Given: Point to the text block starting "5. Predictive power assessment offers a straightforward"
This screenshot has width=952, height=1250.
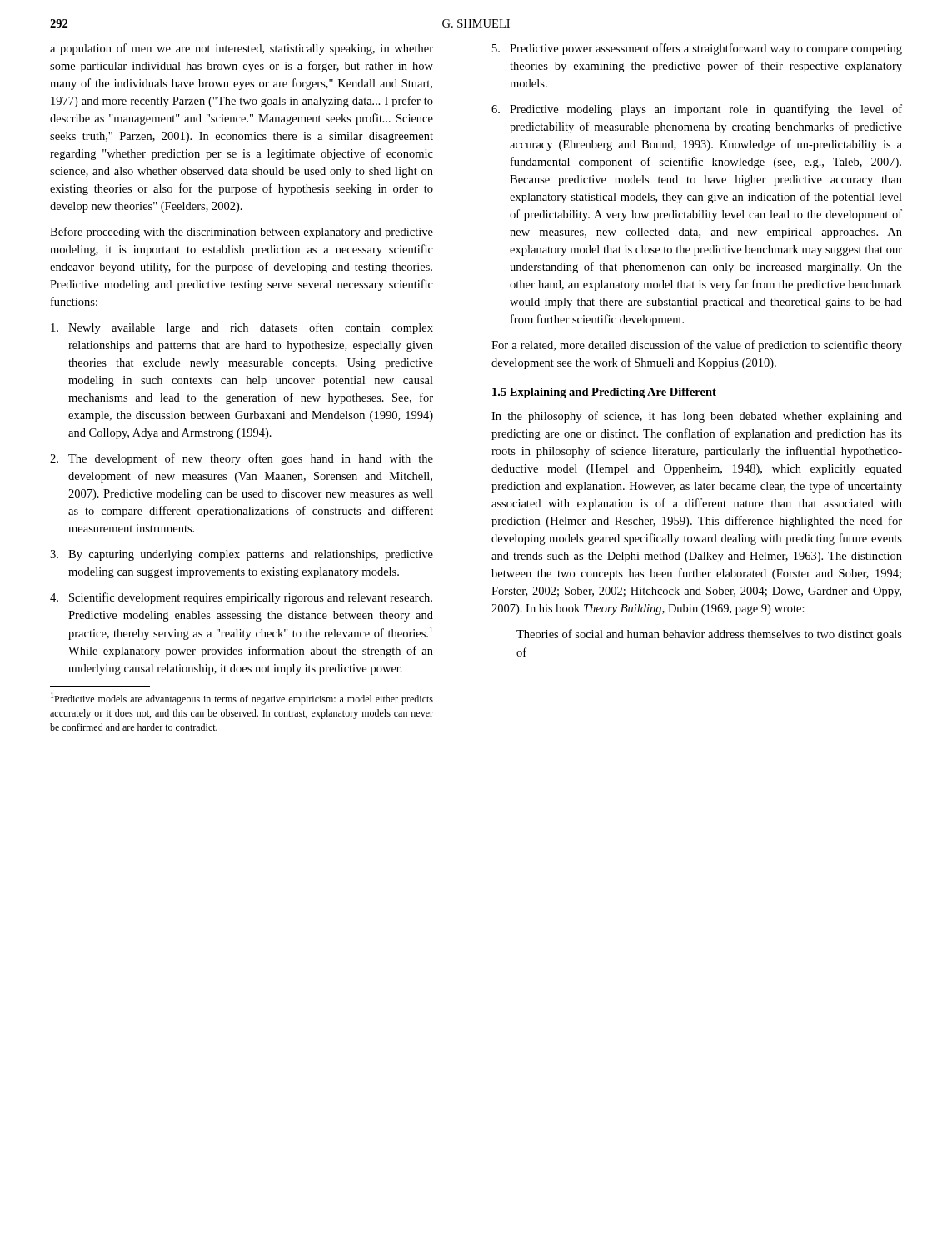Looking at the screenshot, I should click(x=697, y=66).
